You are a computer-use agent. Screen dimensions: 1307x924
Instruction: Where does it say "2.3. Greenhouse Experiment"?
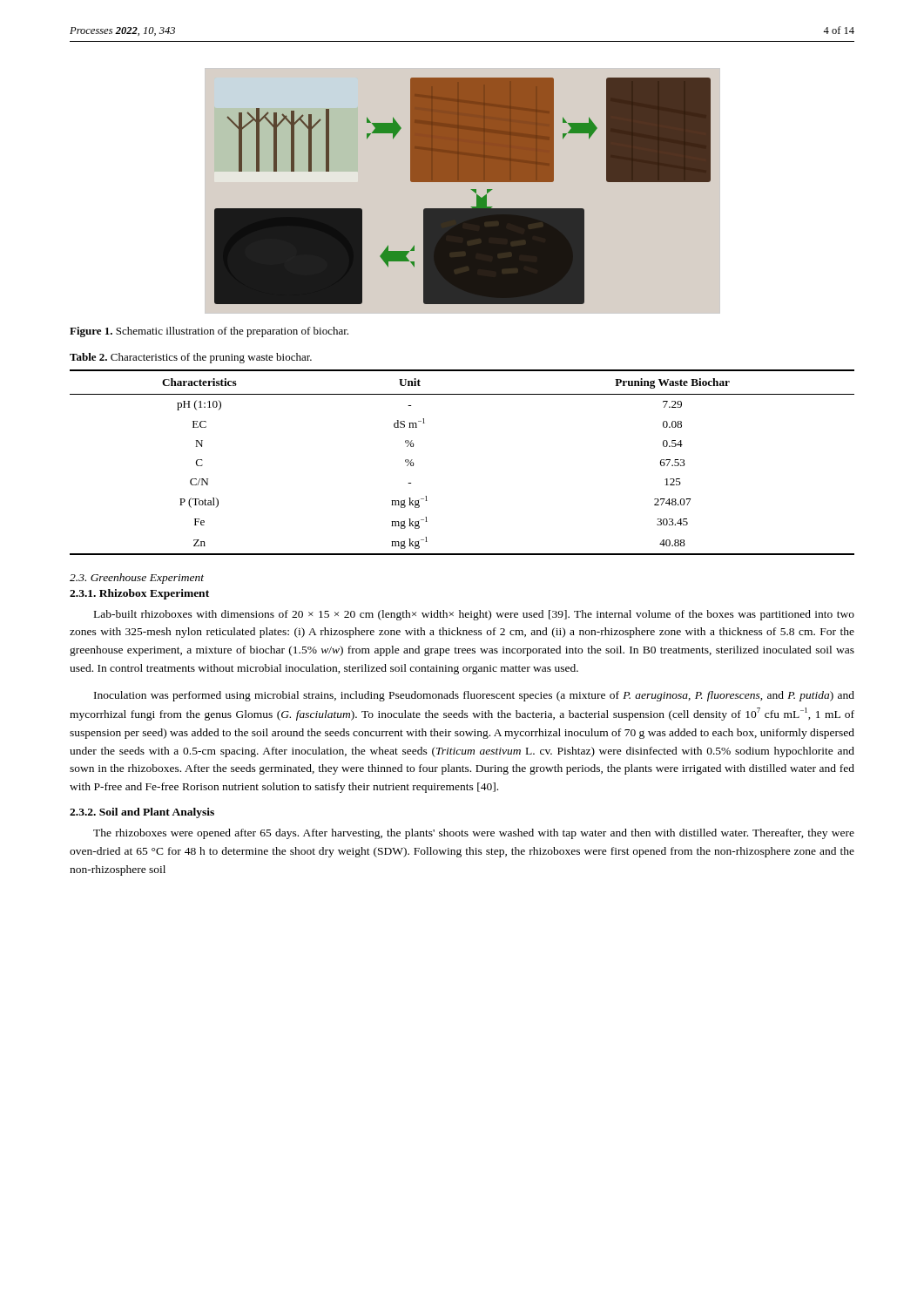[137, 577]
